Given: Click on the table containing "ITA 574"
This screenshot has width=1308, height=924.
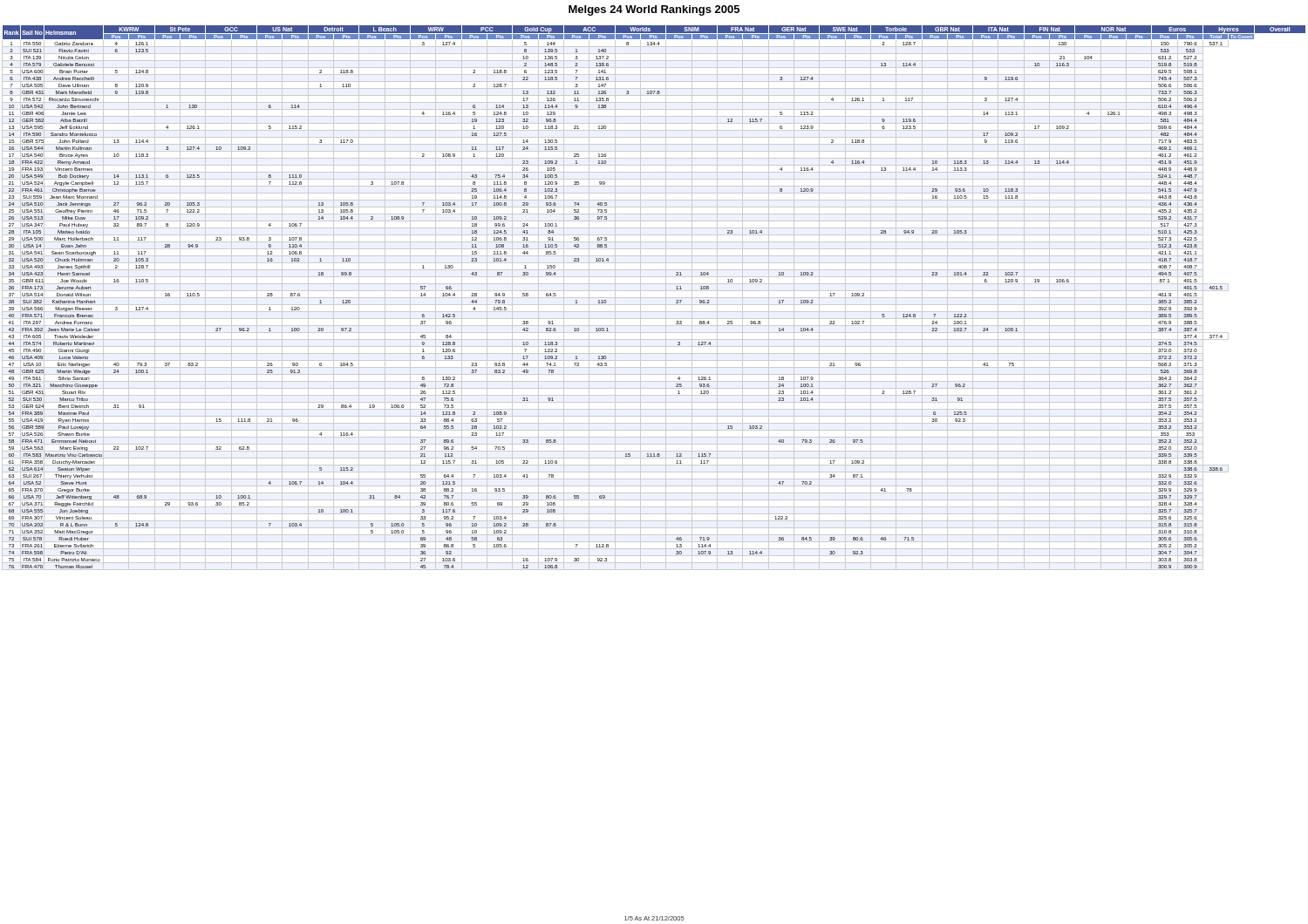Looking at the screenshot, I should click(x=654, y=466).
